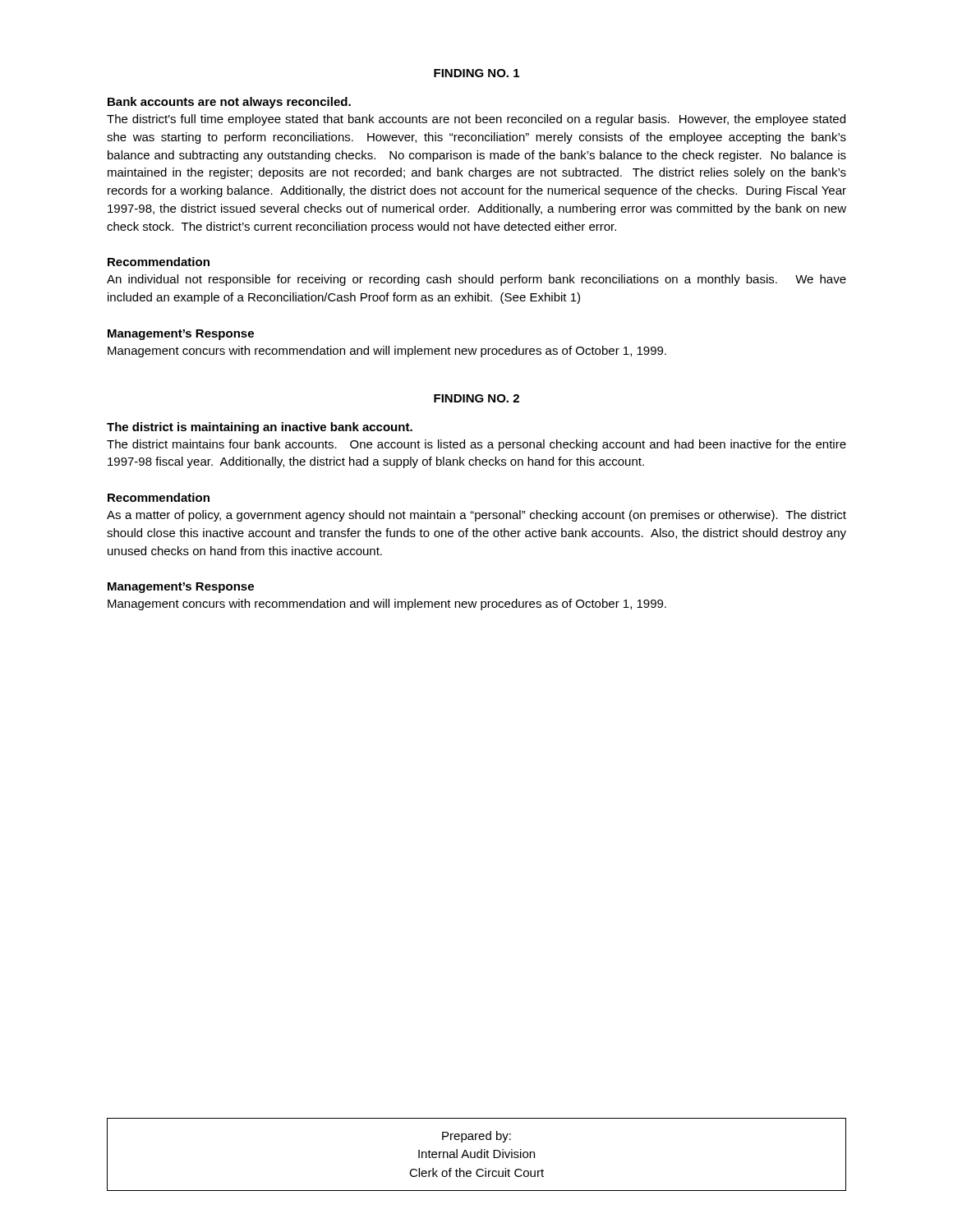This screenshot has height=1232, width=953.
Task: Point to the block beginning "As a matter of"
Action: pos(476,532)
